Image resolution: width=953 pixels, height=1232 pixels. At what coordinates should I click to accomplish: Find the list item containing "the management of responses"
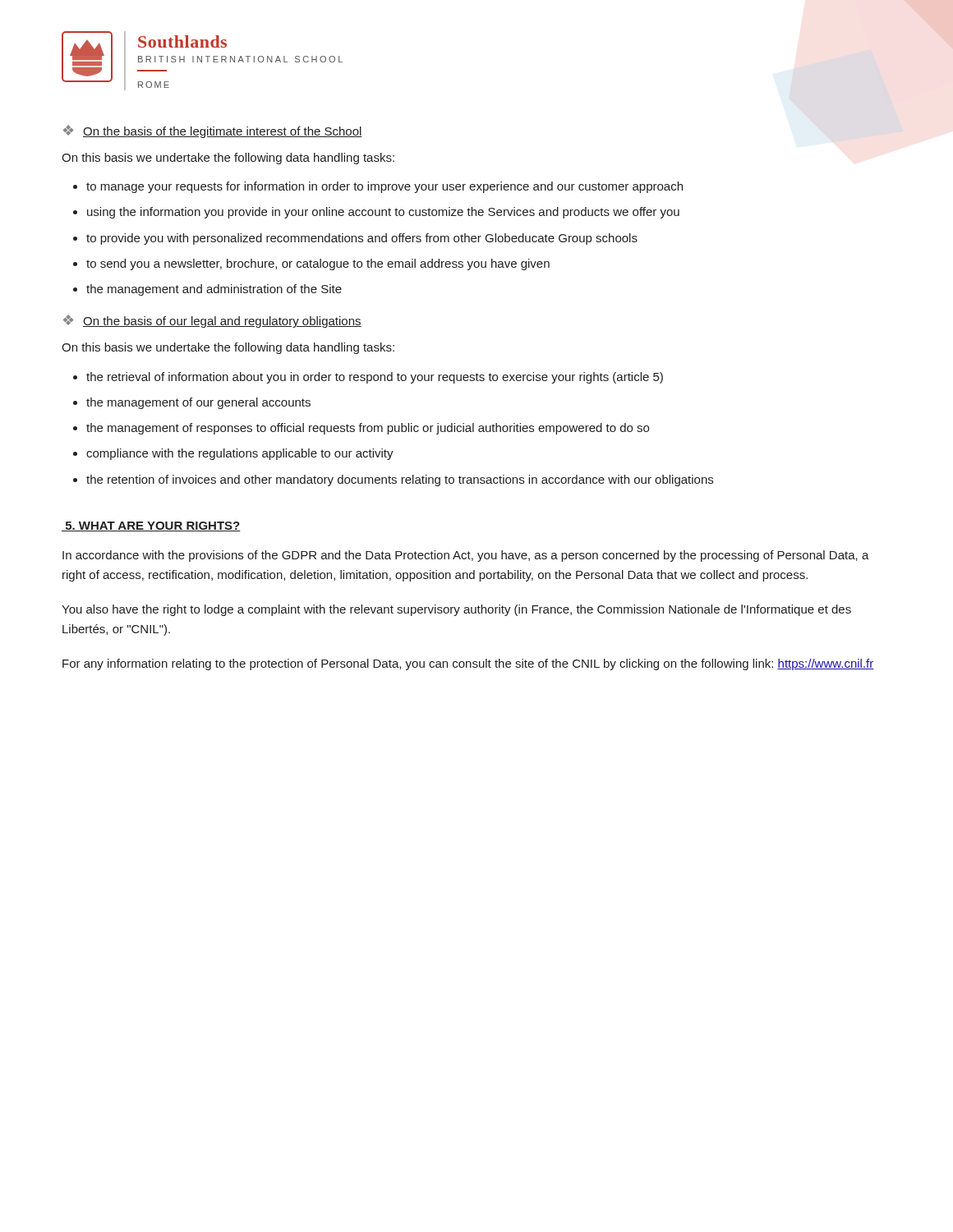coord(368,428)
